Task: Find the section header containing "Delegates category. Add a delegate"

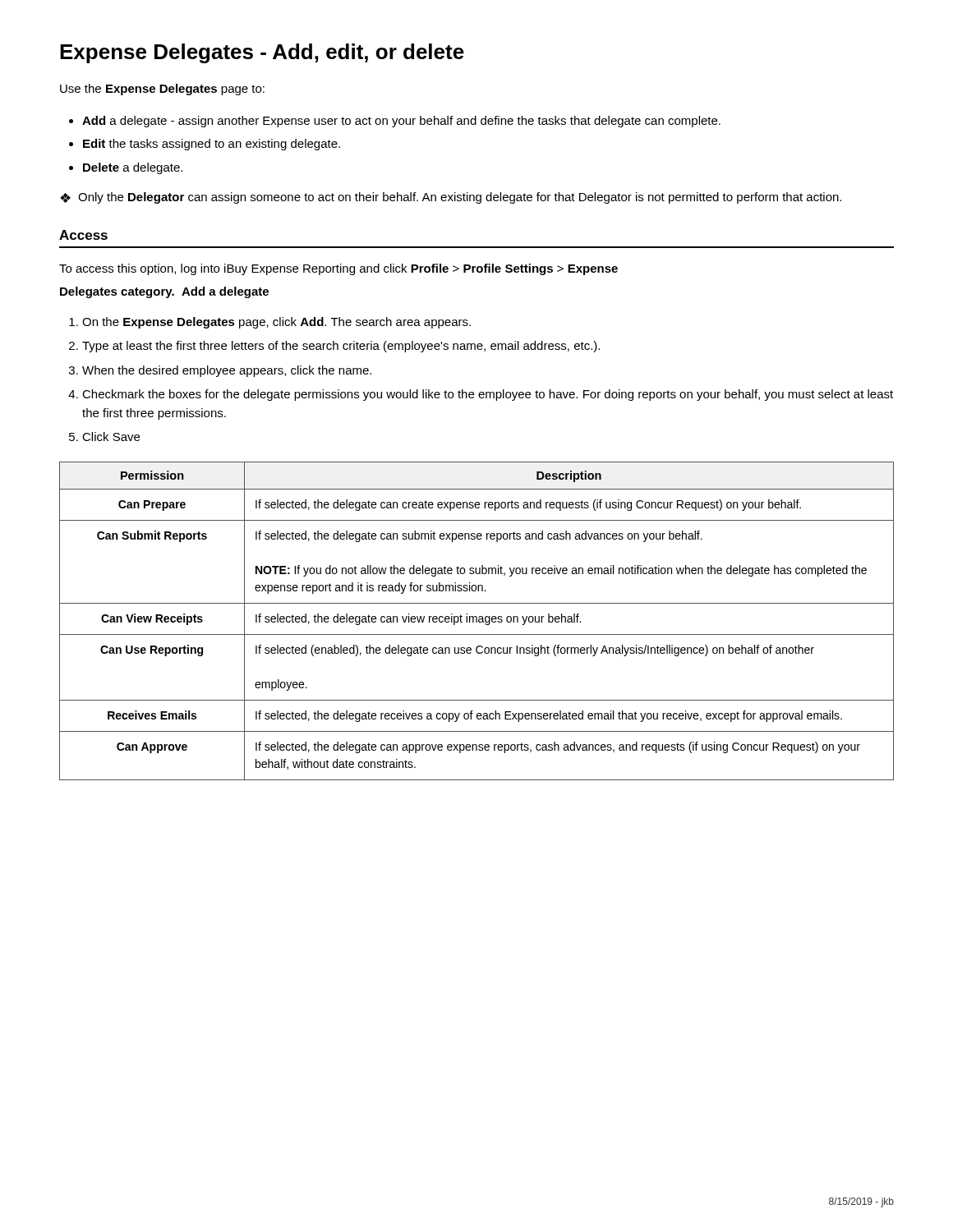Action: click(164, 291)
